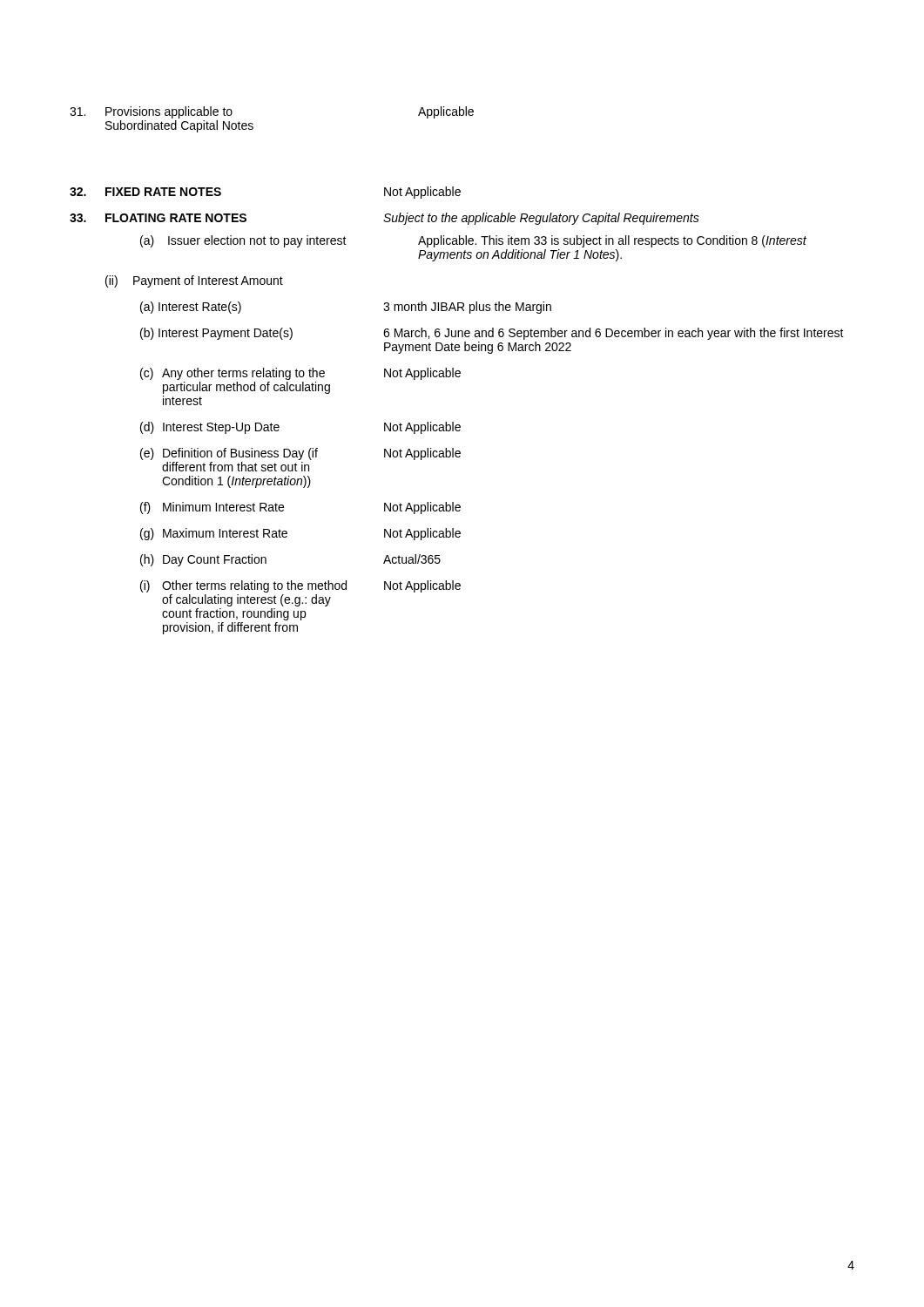Find the element starting "(h) Day Count"
This screenshot has height=1307, width=924.
[x=204, y=560]
